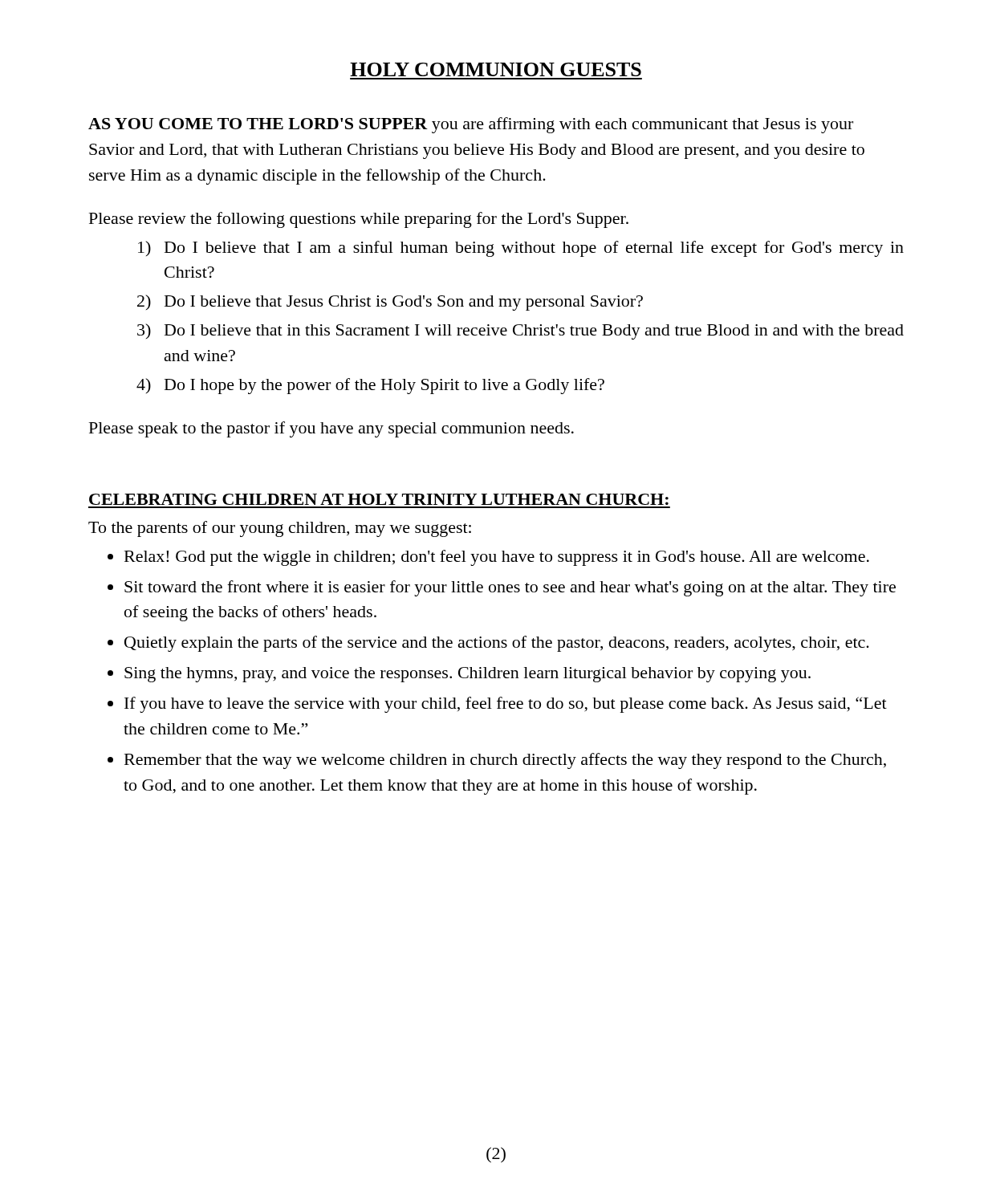Find the text starting "Relax! God put the"

click(514, 556)
